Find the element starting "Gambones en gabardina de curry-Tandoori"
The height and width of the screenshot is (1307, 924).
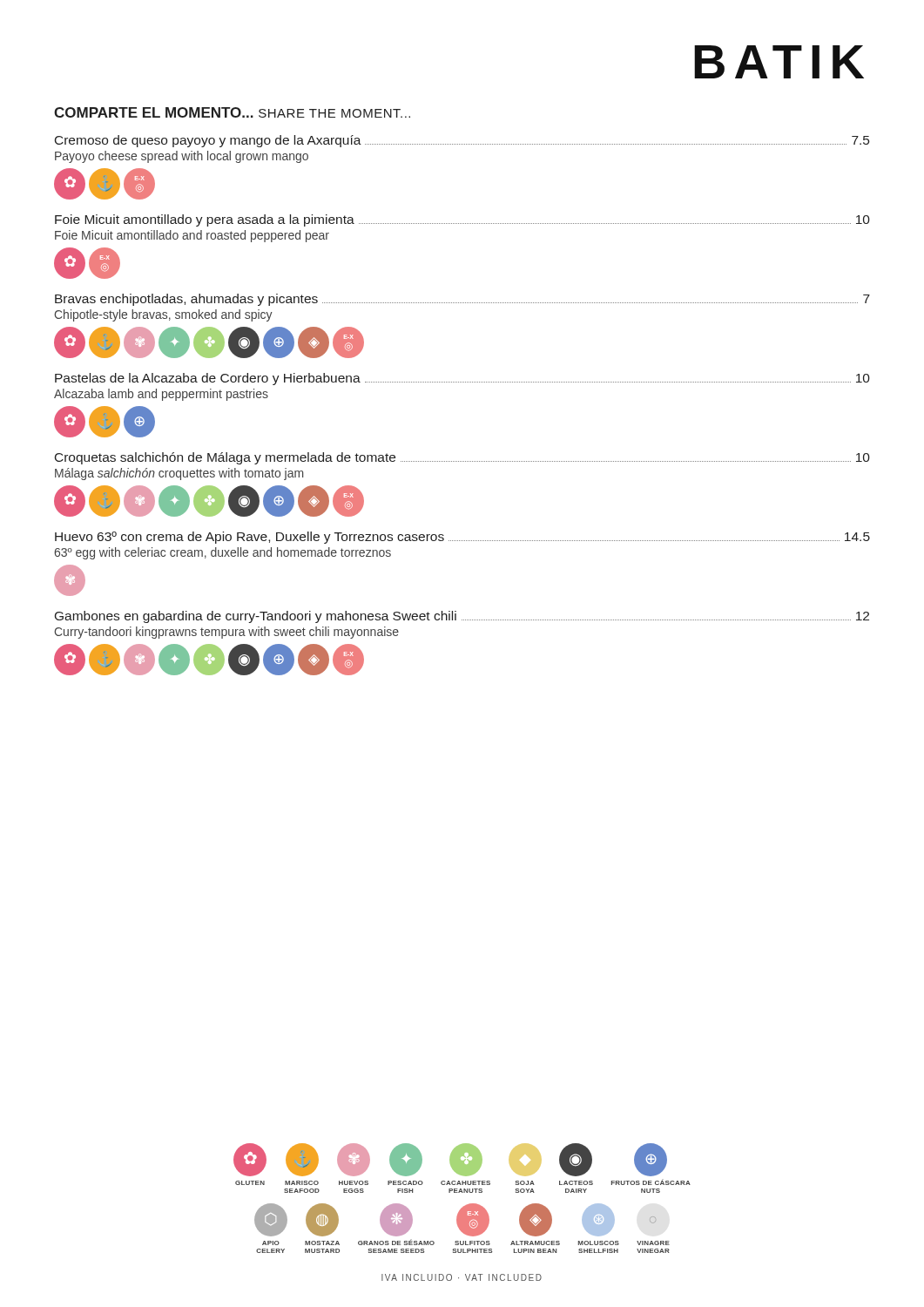click(x=462, y=623)
